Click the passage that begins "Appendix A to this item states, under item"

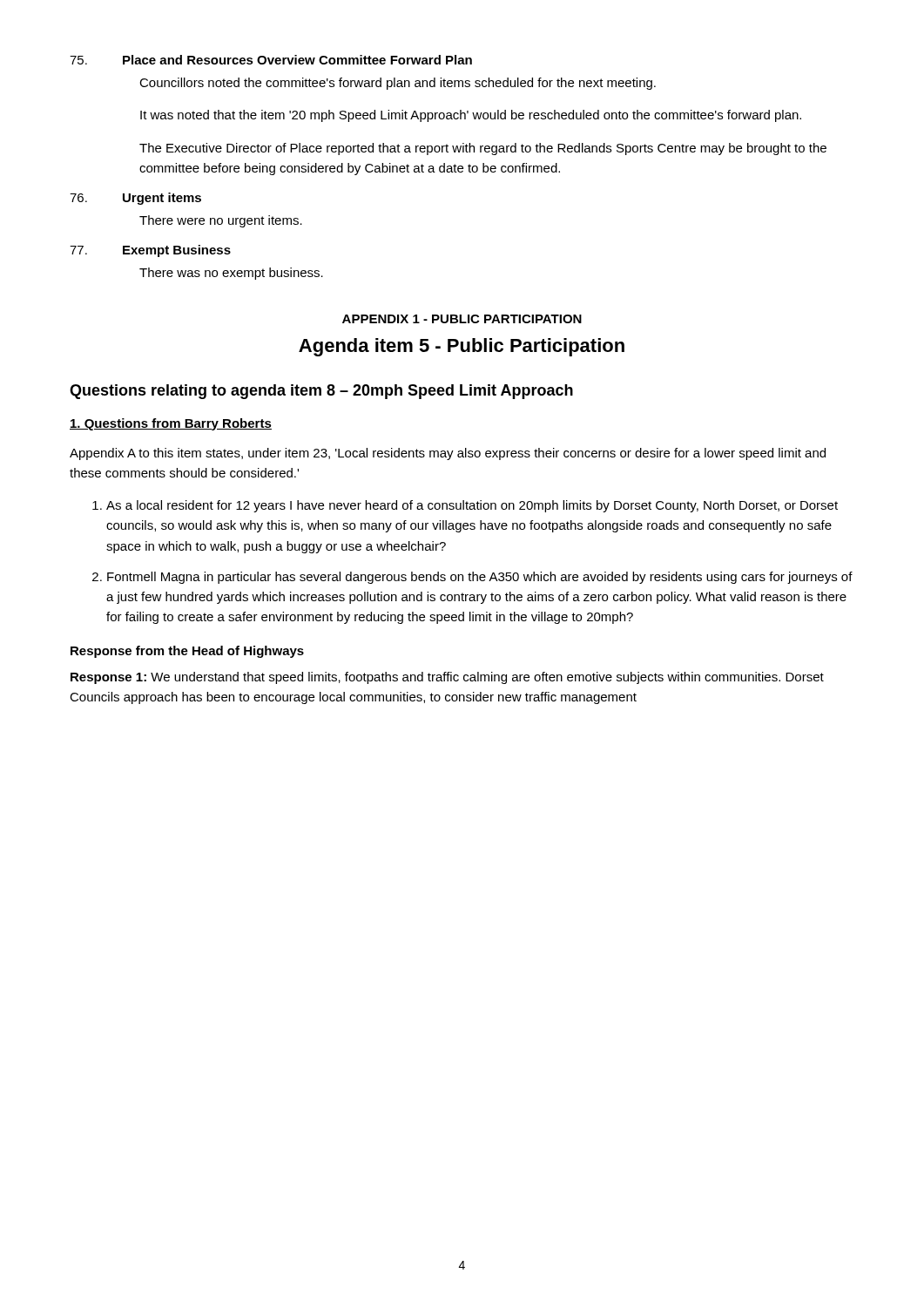pos(448,462)
